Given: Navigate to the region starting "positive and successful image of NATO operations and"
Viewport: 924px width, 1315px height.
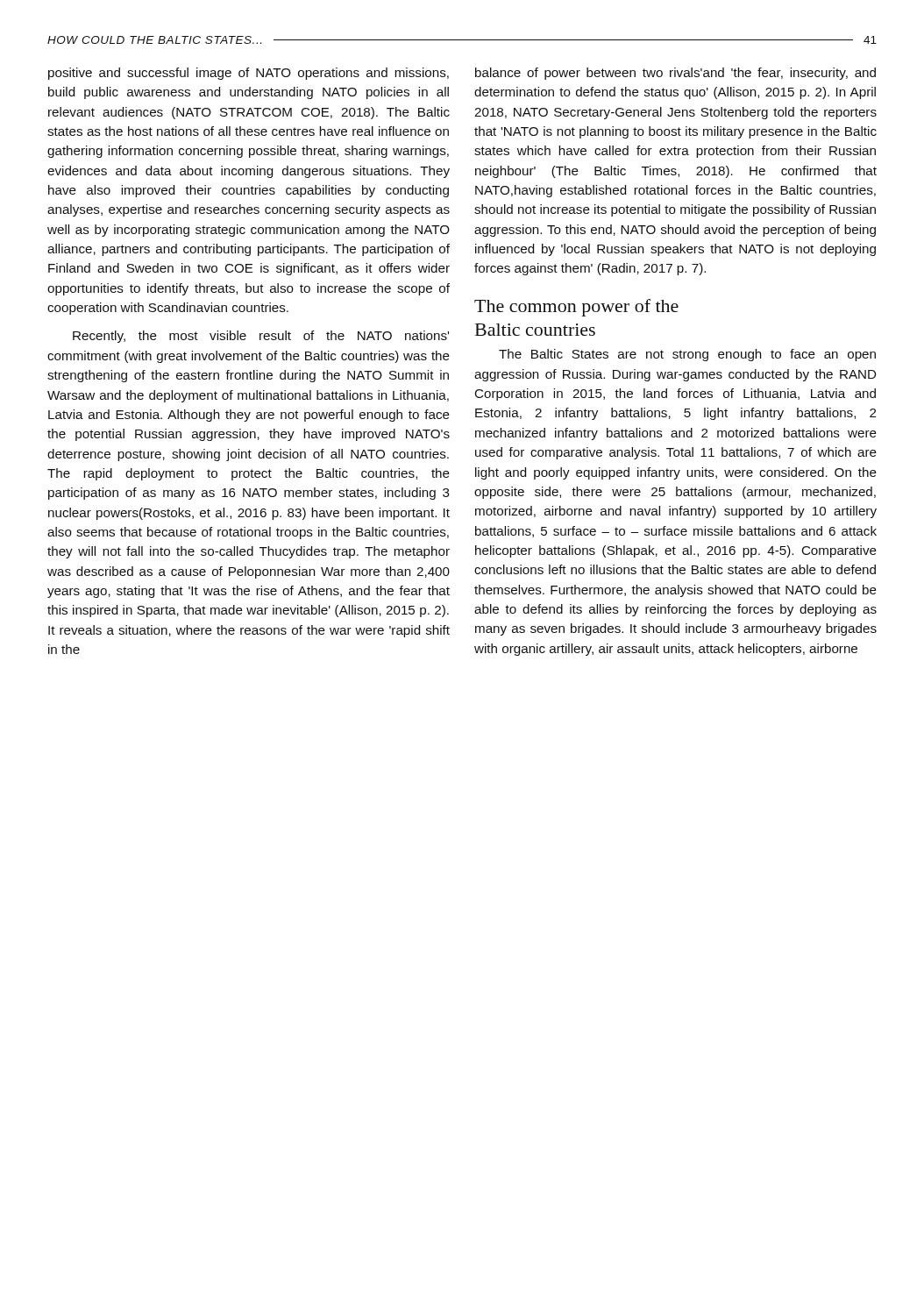Looking at the screenshot, I should click(249, 190).
